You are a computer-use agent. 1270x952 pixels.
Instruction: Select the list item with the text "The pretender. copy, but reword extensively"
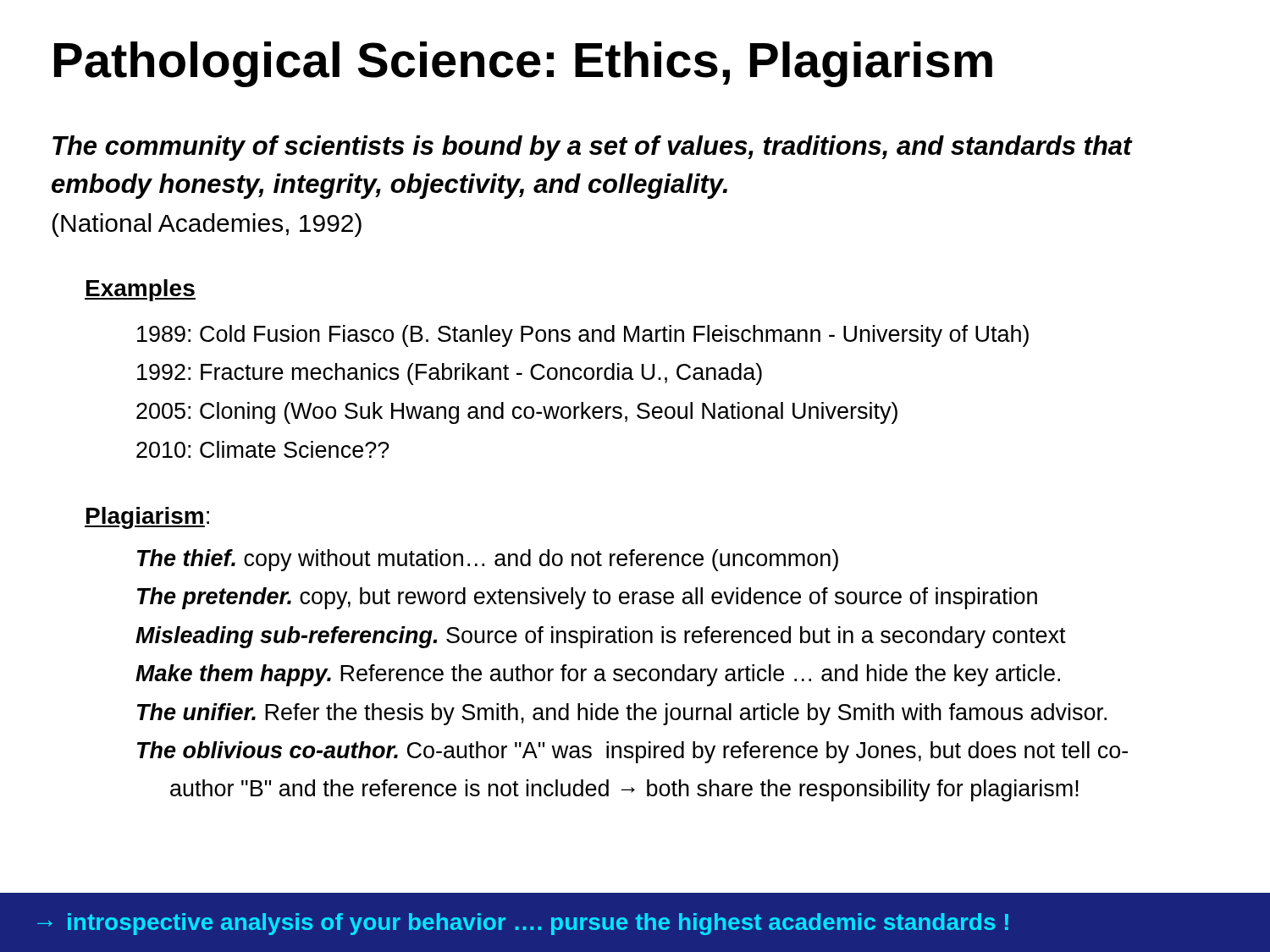tap(677, 598)
